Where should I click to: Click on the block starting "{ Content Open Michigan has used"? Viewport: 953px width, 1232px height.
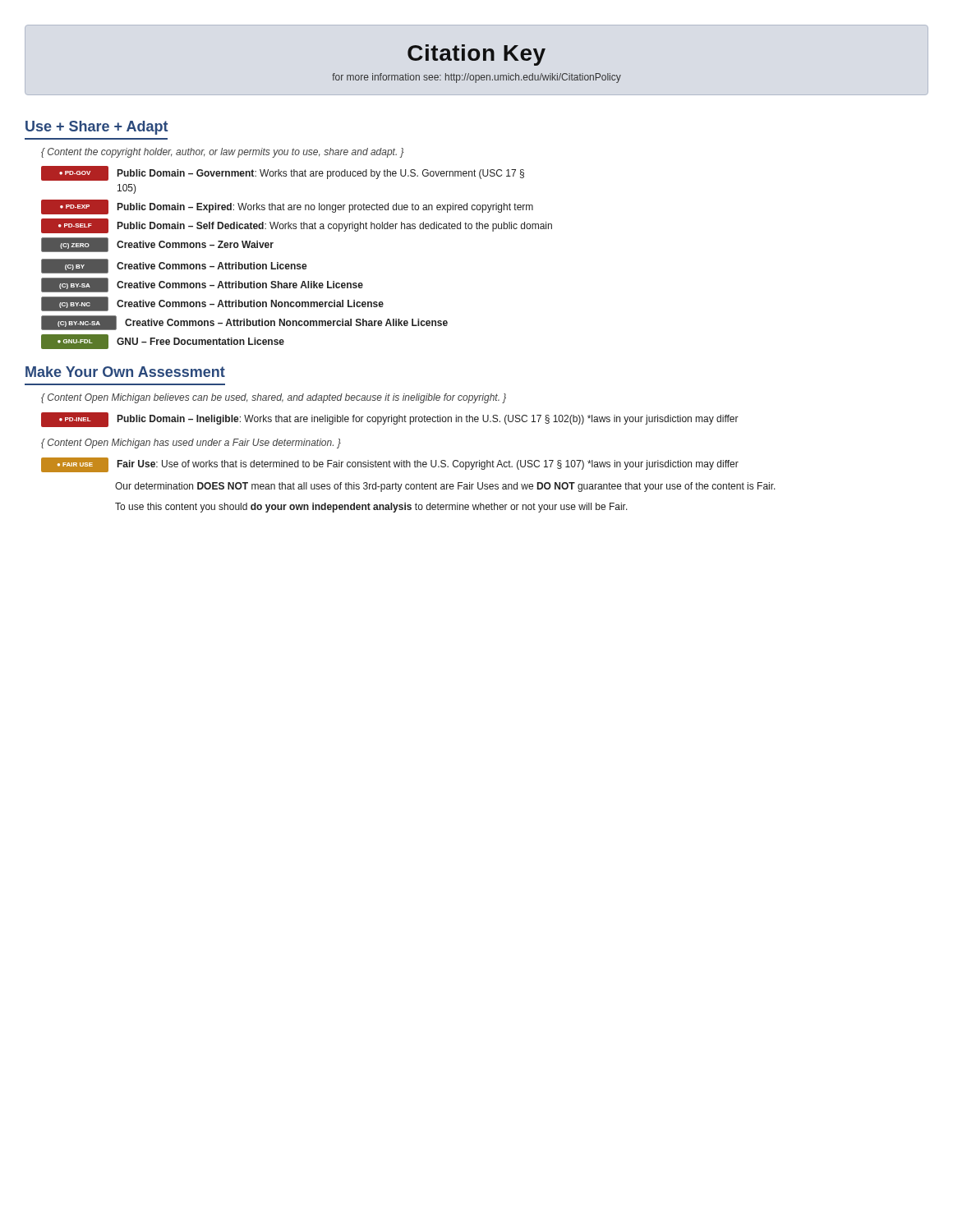191,443
